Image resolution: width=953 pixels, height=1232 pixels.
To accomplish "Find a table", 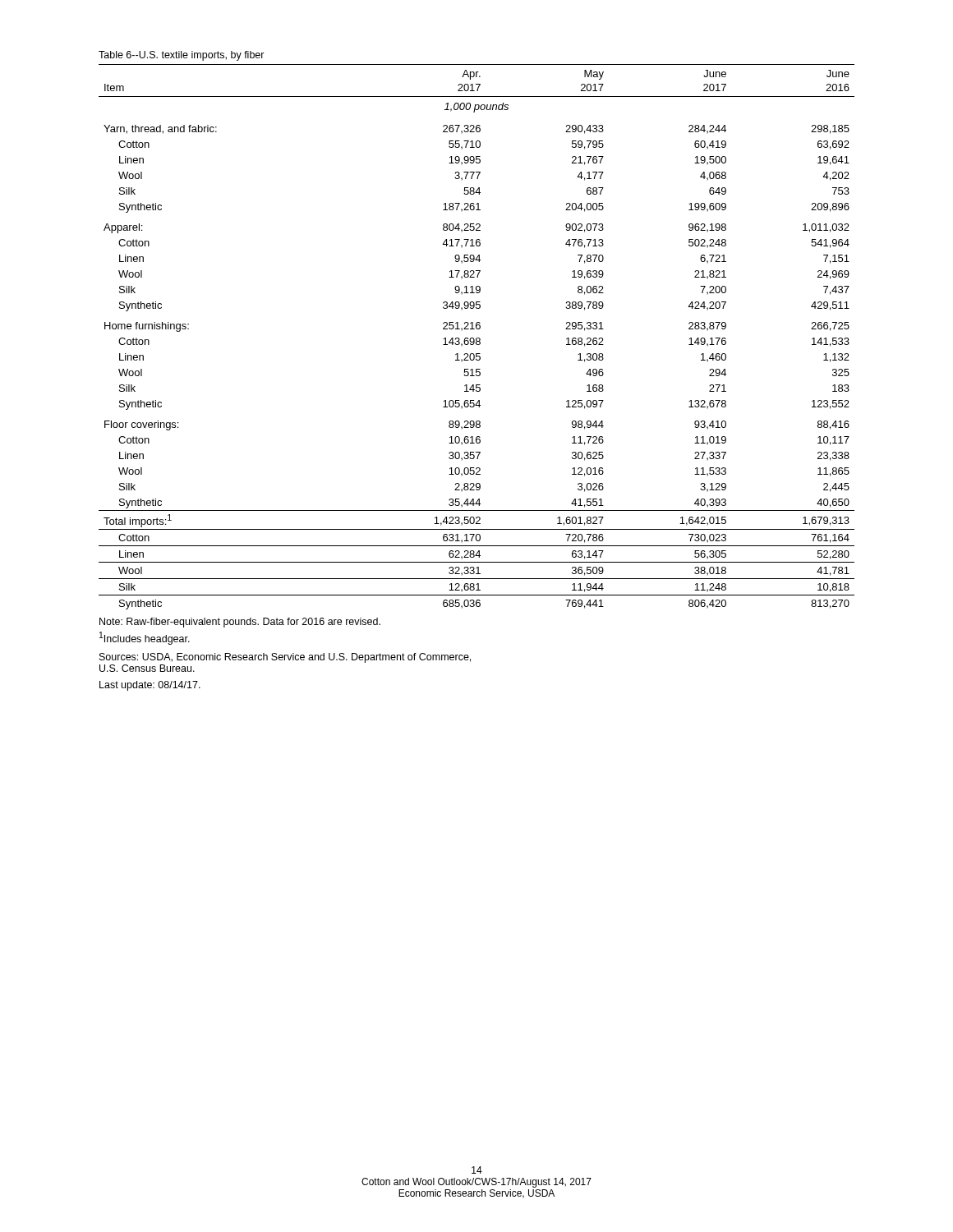I will click(x=476, y=338).
